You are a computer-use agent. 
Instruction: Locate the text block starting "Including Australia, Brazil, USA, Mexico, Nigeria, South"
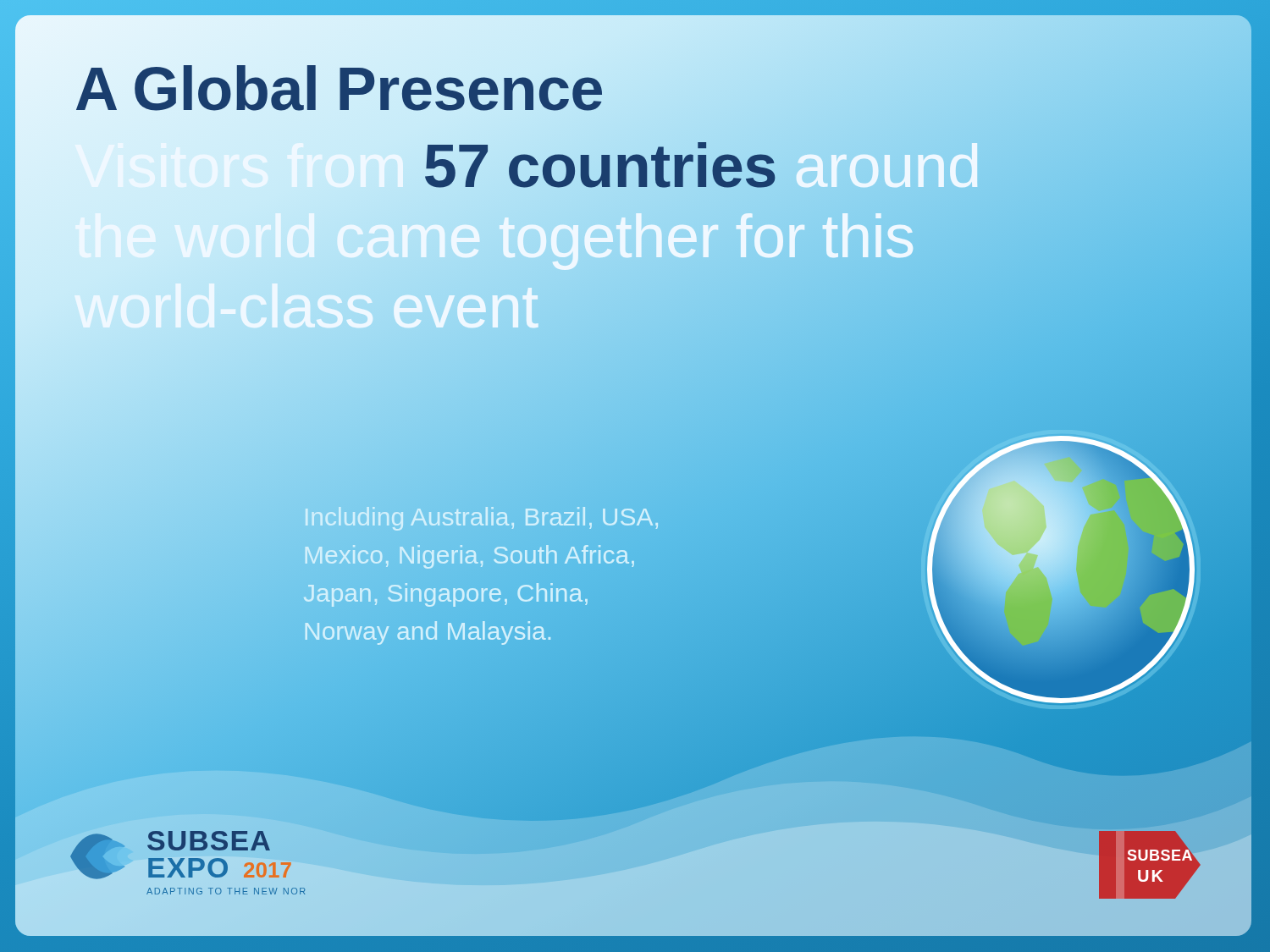pos(523,574)
